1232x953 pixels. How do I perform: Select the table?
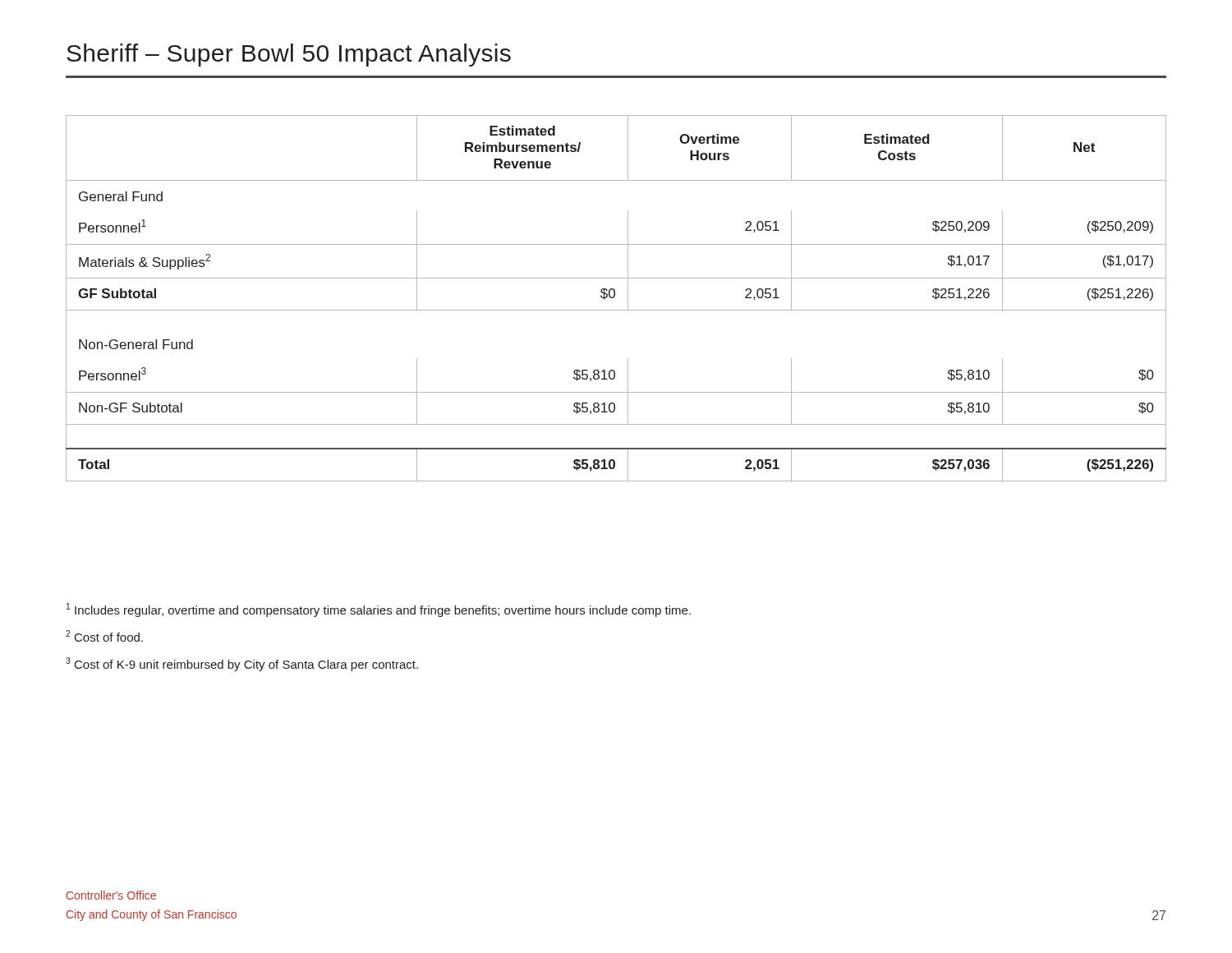point(616,298)
